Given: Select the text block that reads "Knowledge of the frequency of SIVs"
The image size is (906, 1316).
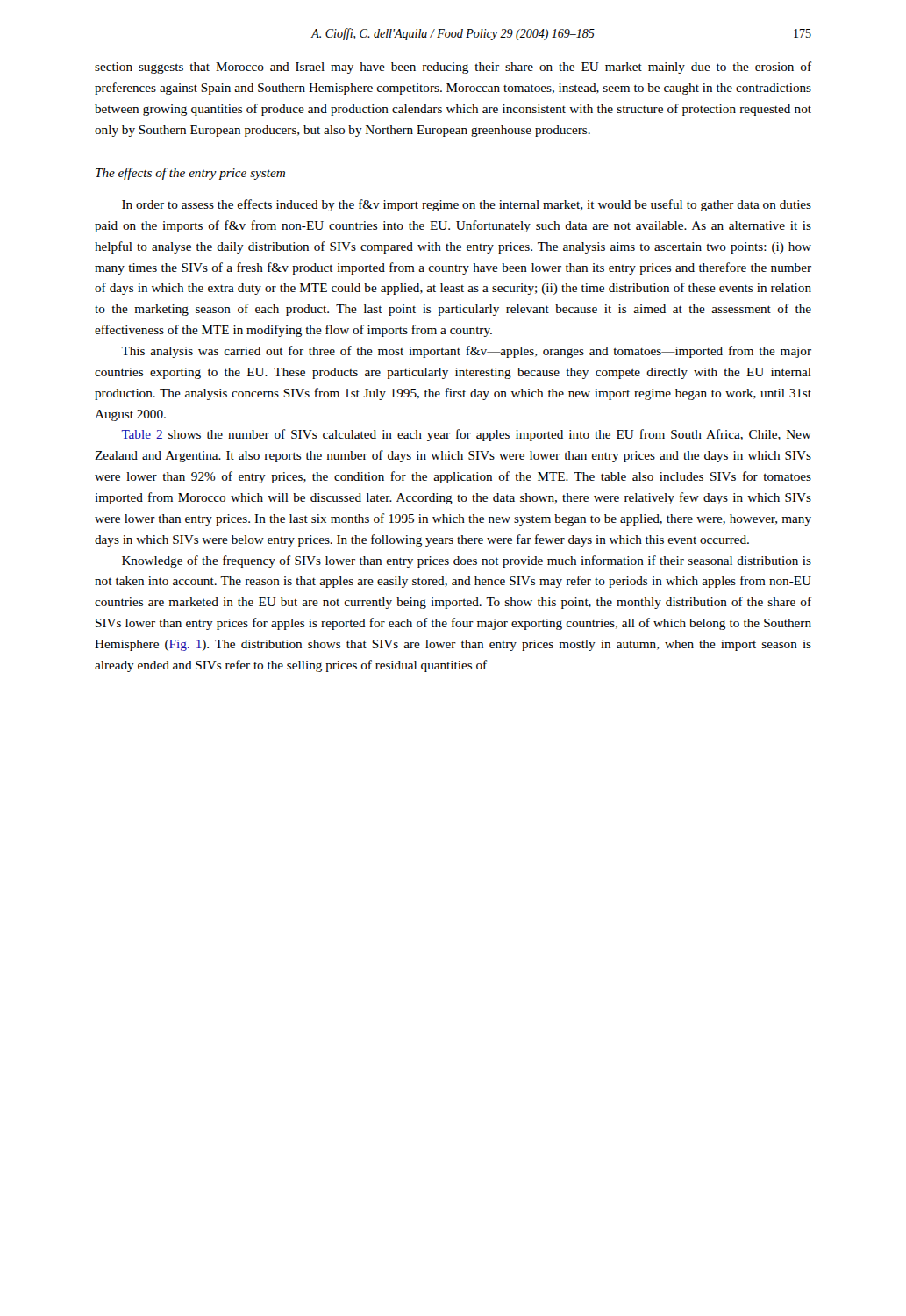Looking at the screenshot, I should (x=453, y=613).
